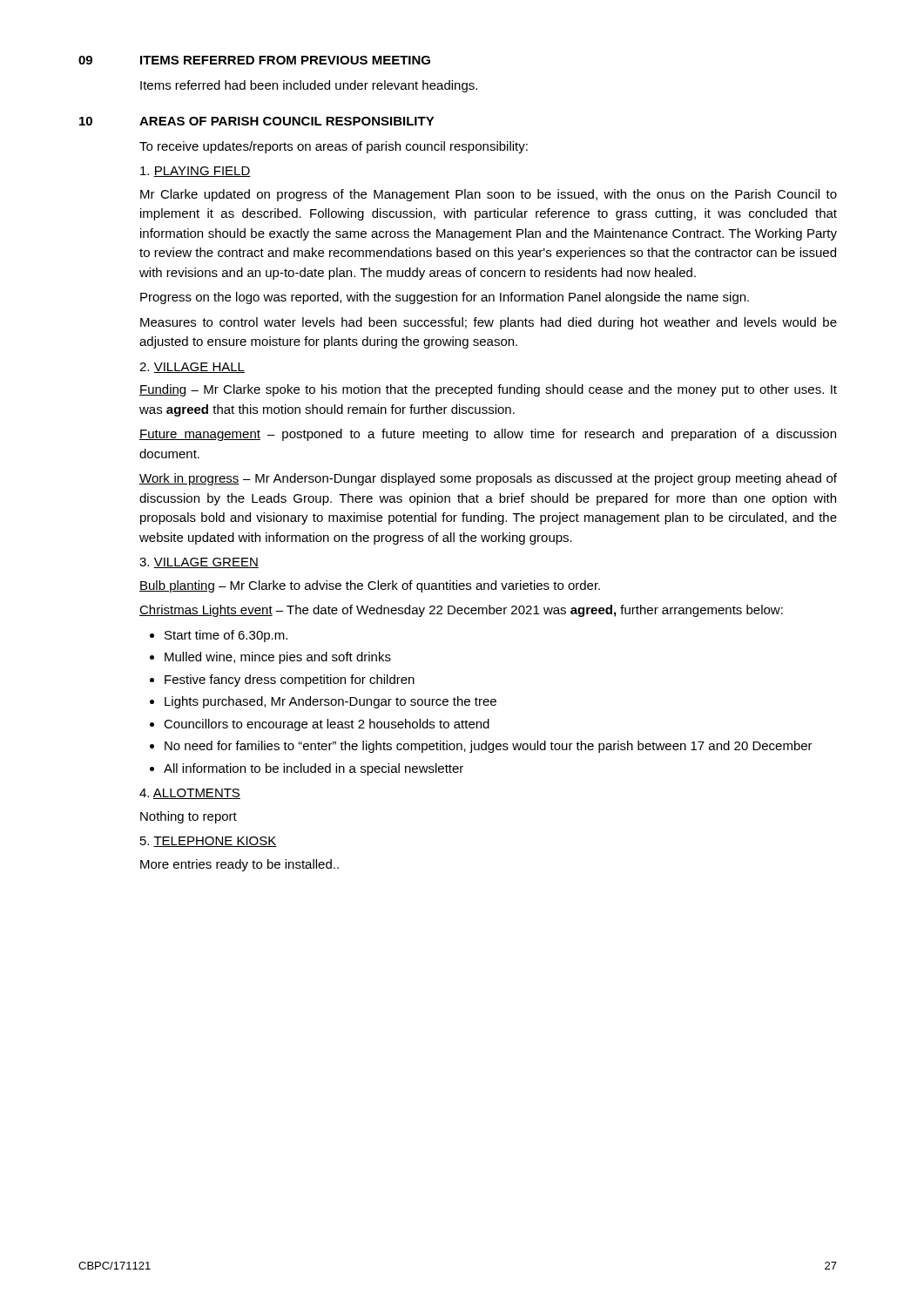Screen dimensions: 1307x924
Task: Locate the text containing "Nothing to report"
Action: pyautogui.click(x=189, y=817)
